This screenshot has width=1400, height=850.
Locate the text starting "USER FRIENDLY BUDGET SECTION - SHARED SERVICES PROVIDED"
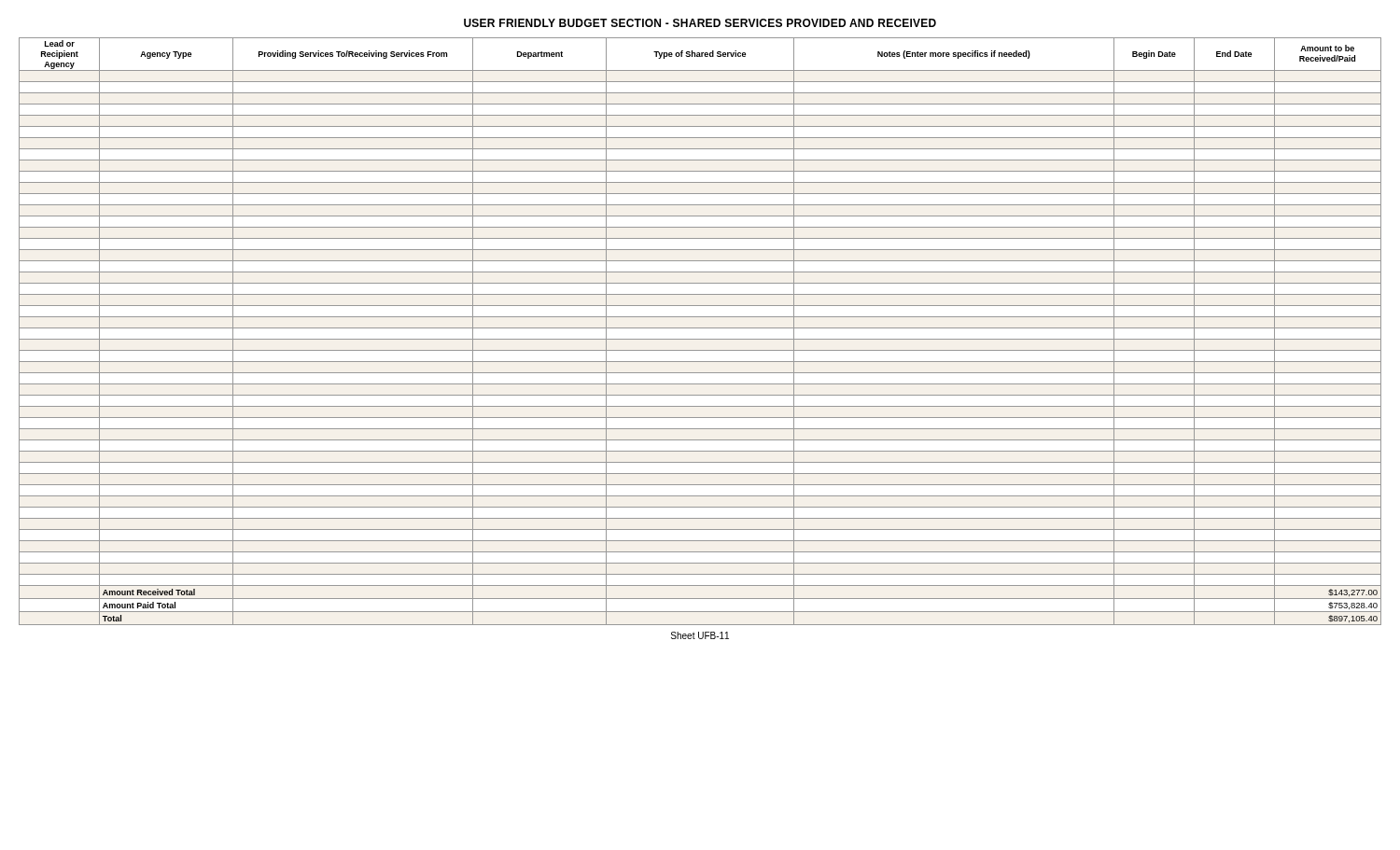pyautogui.click(x=700, y=23)
